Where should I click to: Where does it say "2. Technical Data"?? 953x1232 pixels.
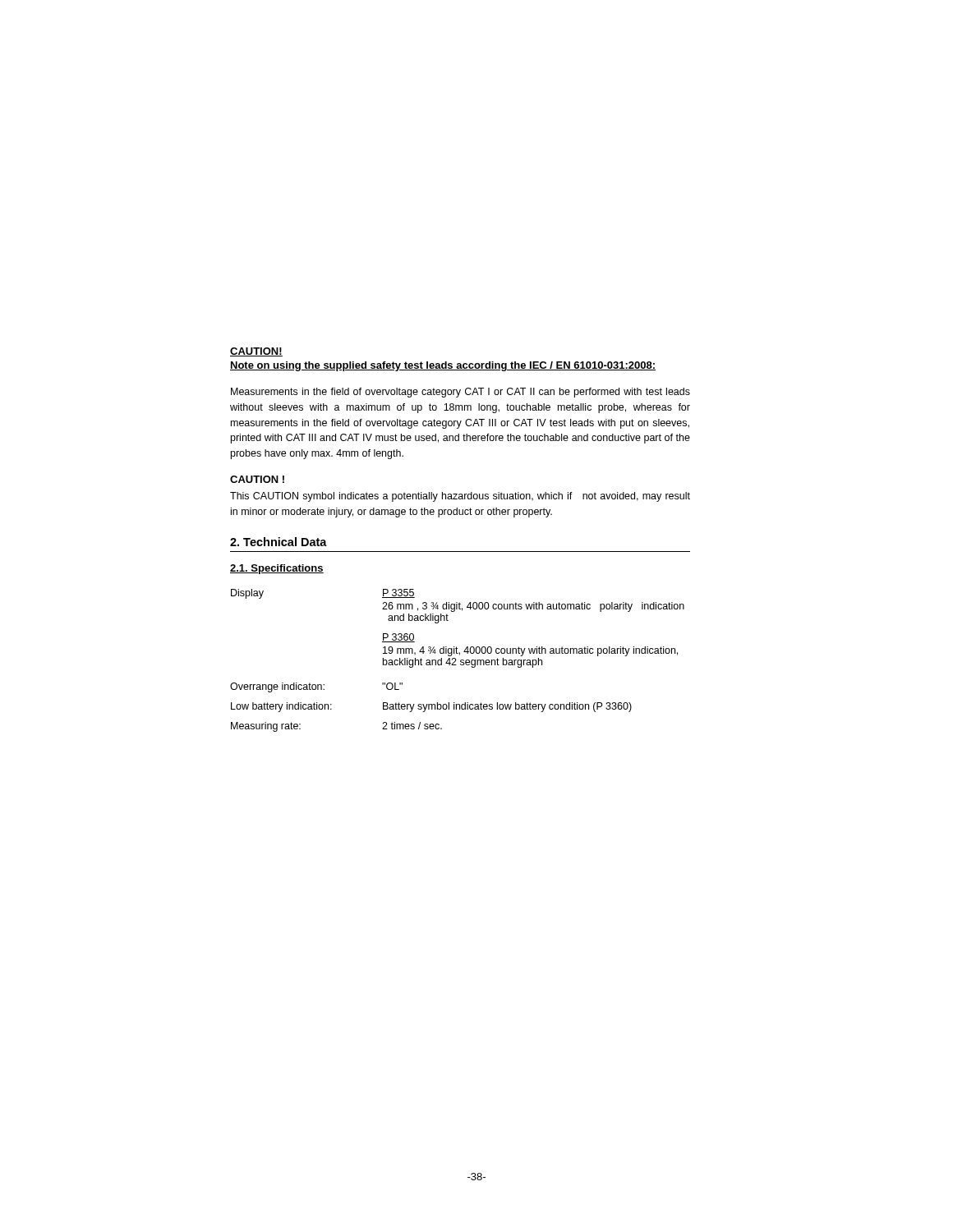(278, 542)
